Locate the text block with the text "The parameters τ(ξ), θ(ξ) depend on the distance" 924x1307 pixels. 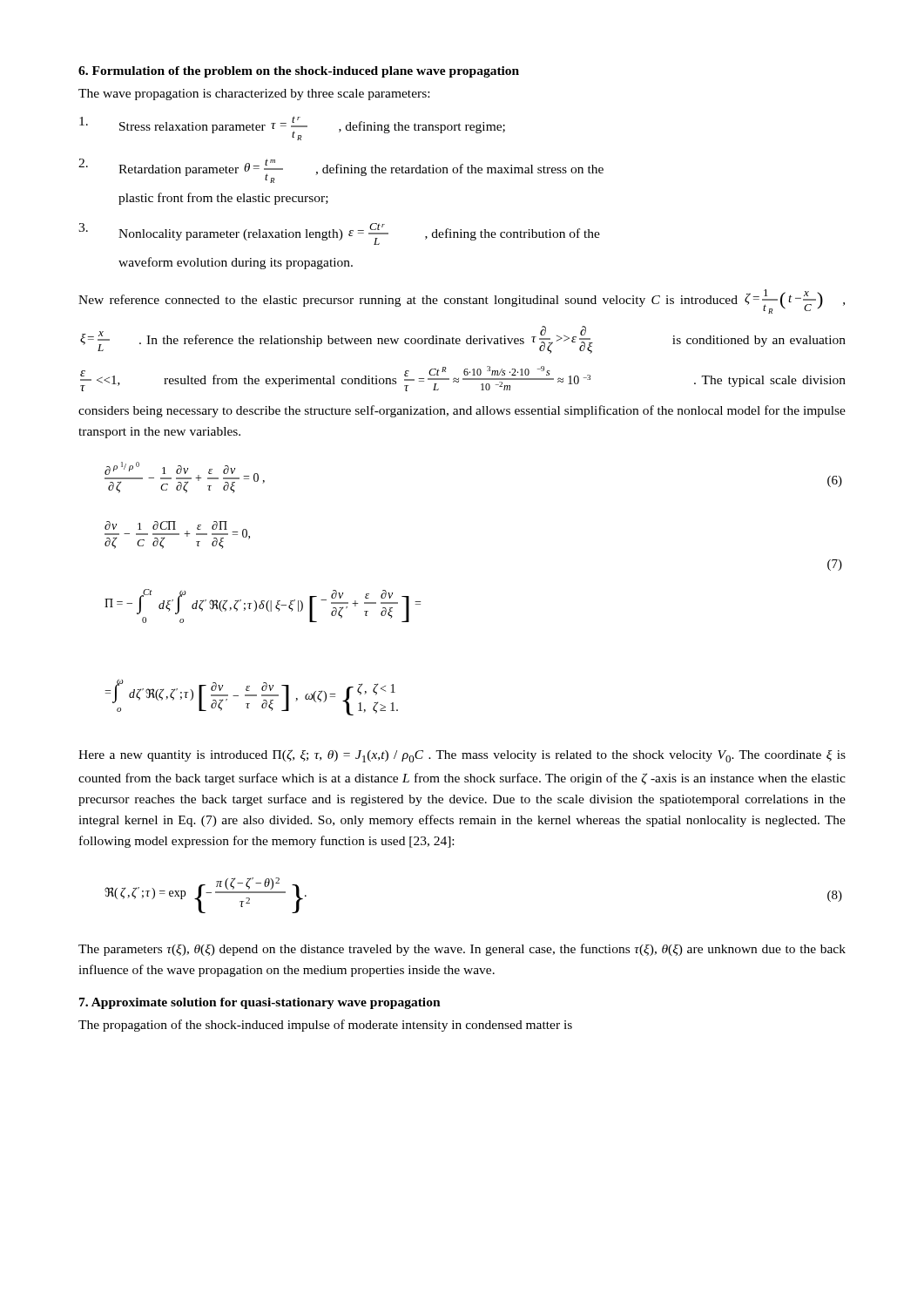tap(462, 959)
